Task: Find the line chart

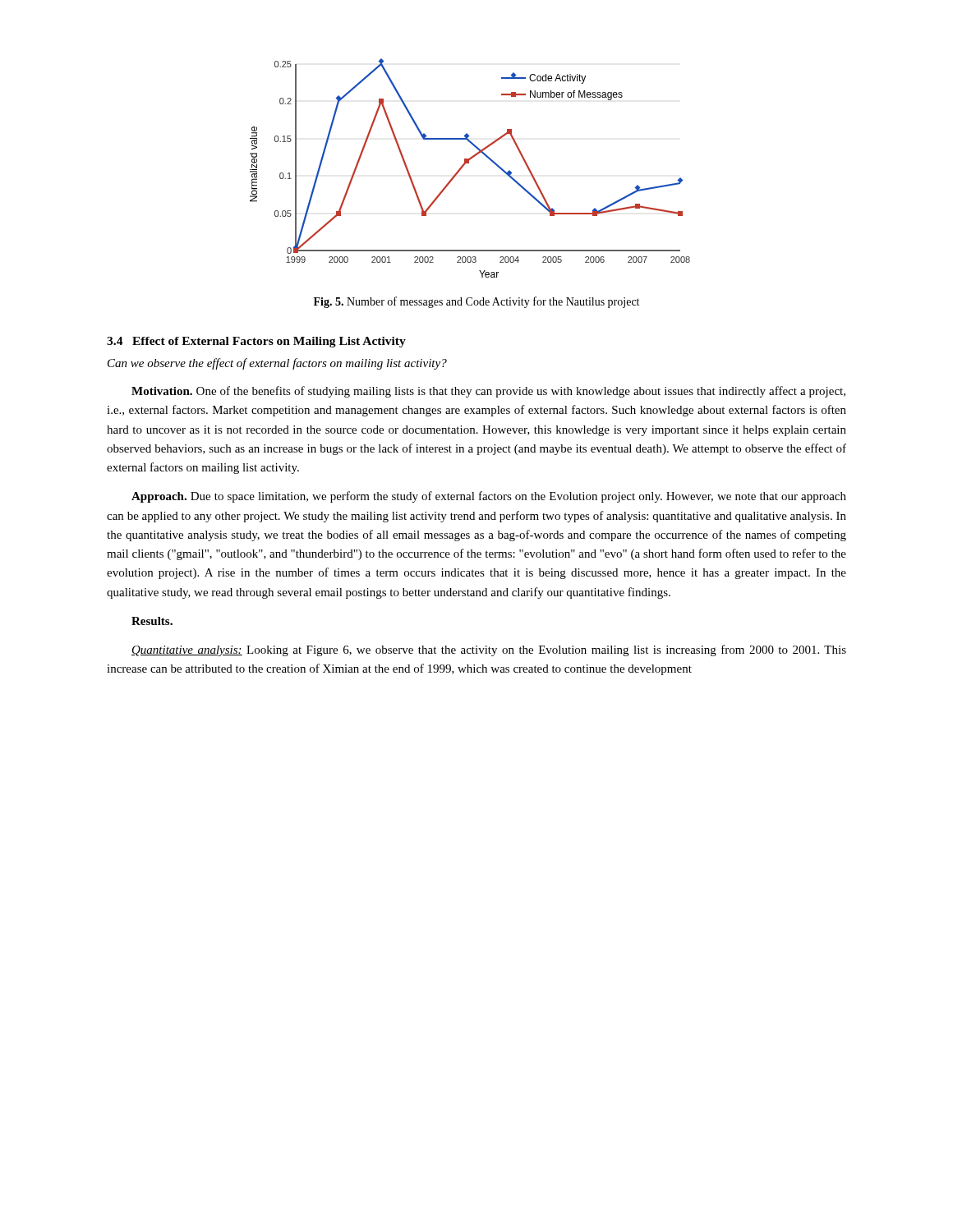Action: (476, 168)
